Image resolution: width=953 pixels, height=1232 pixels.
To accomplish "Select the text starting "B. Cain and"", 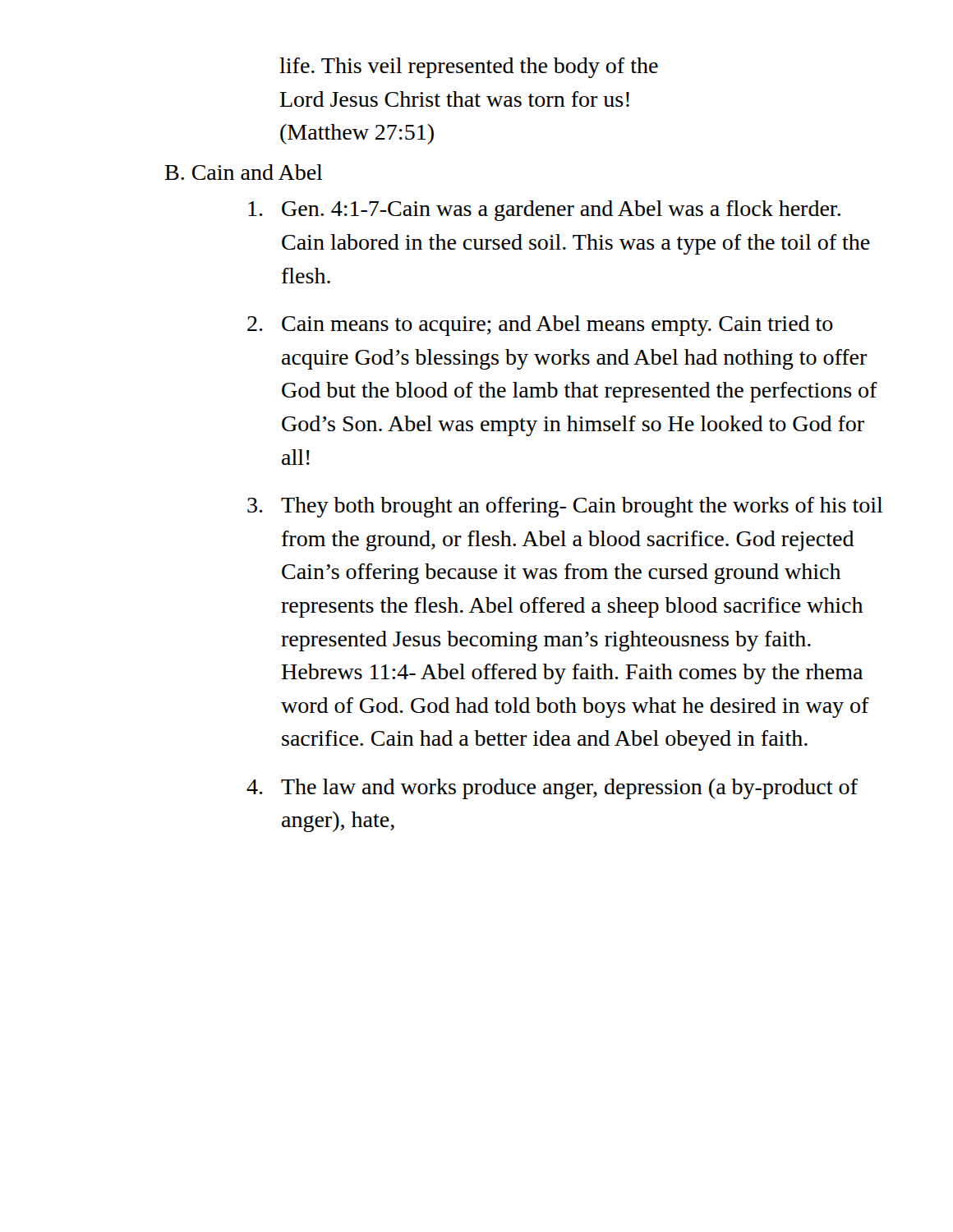I will coord(244,172).
